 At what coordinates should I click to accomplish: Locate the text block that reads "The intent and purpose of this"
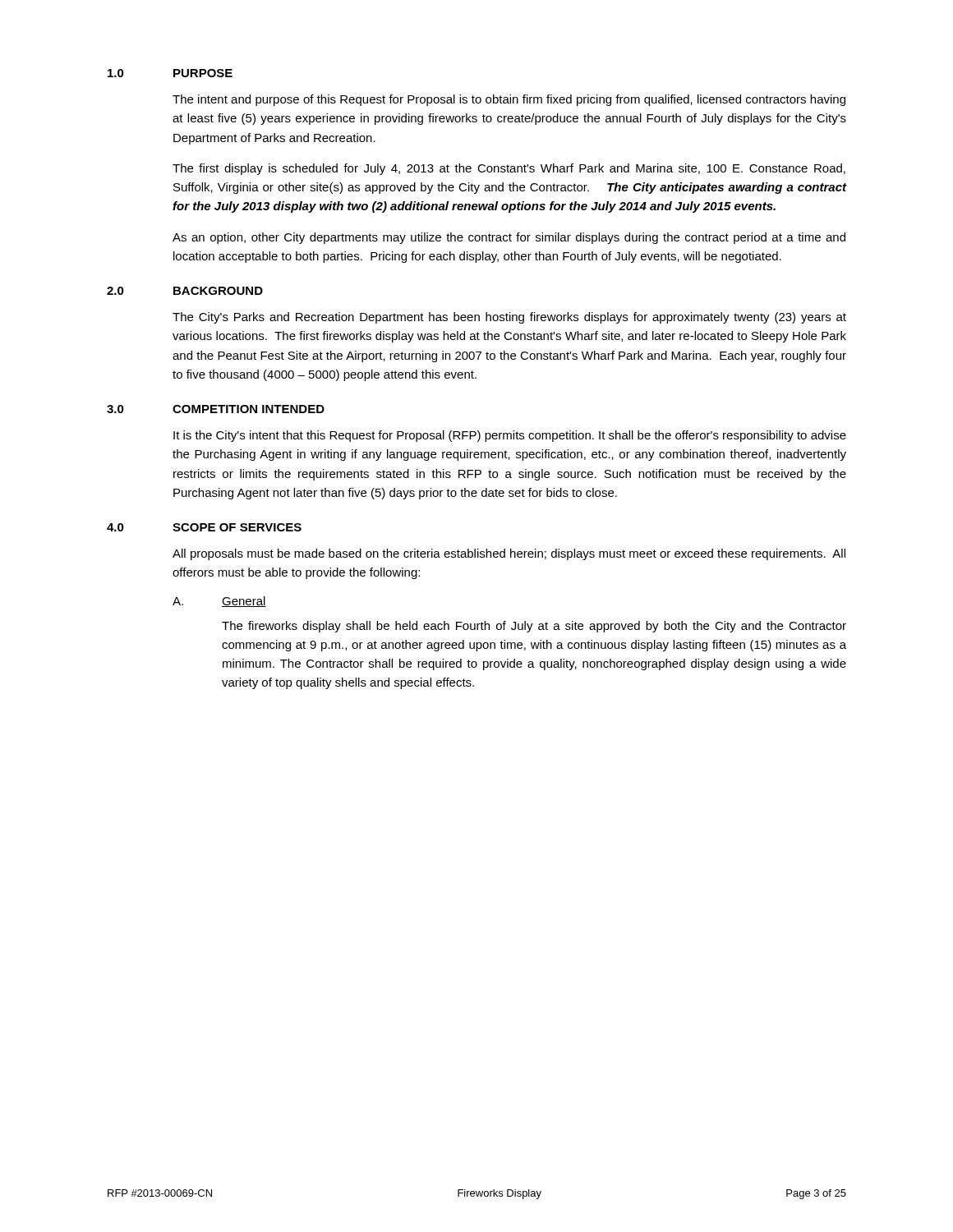509,118
